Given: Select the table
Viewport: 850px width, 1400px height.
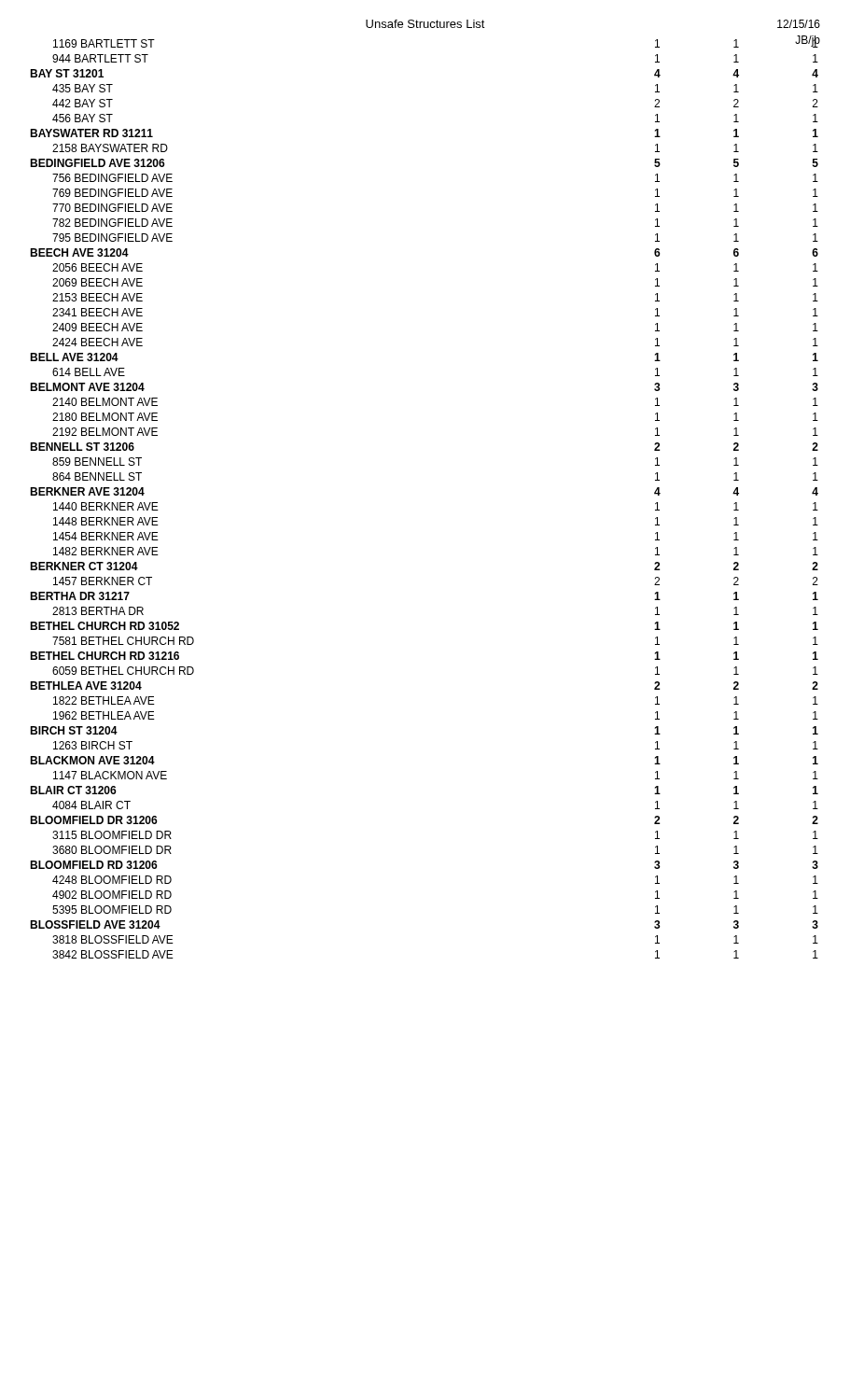Looking at the screenshot, I should [x=425, y=499].
